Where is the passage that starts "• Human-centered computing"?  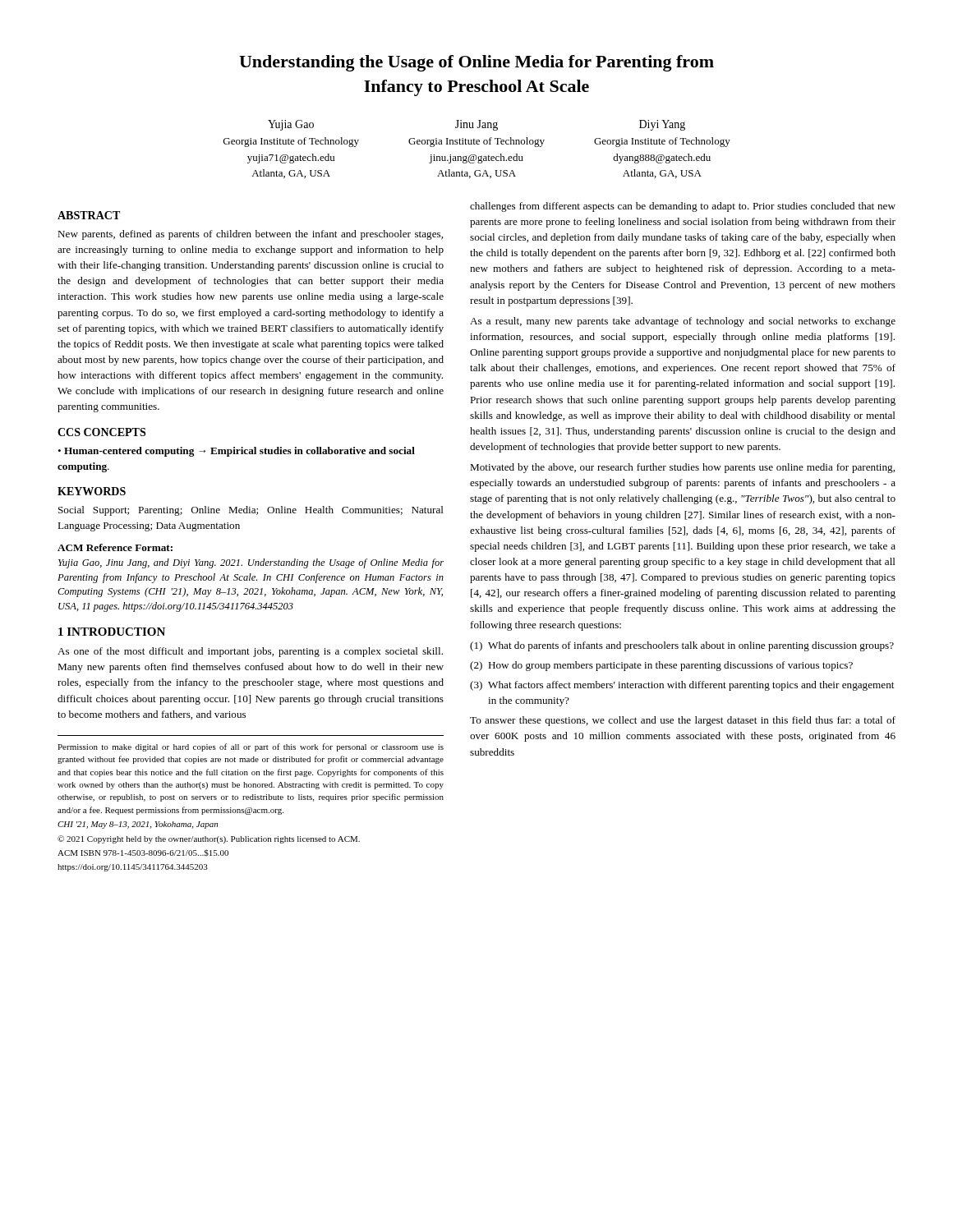coord(236,458)
